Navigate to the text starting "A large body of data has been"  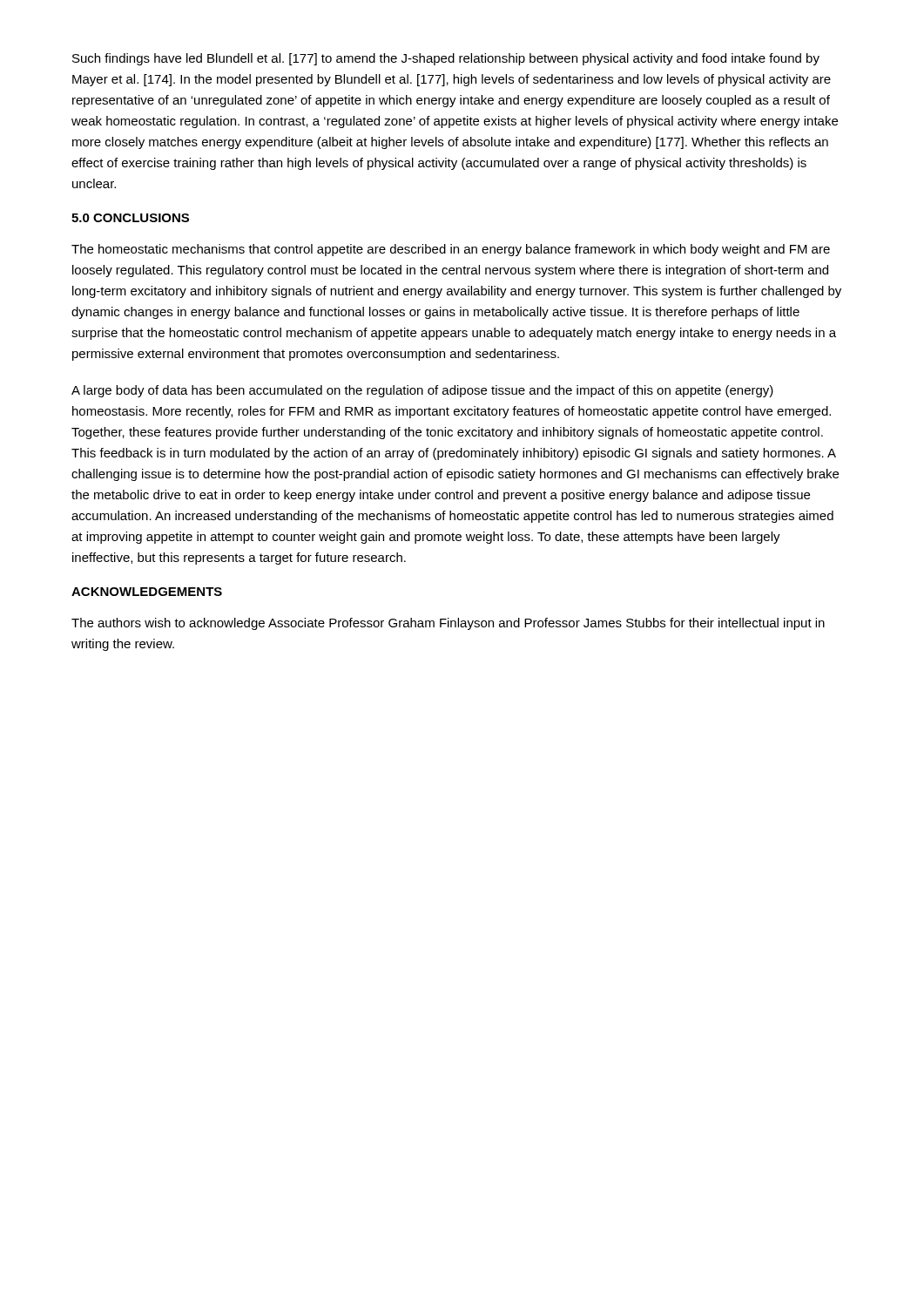455,474
